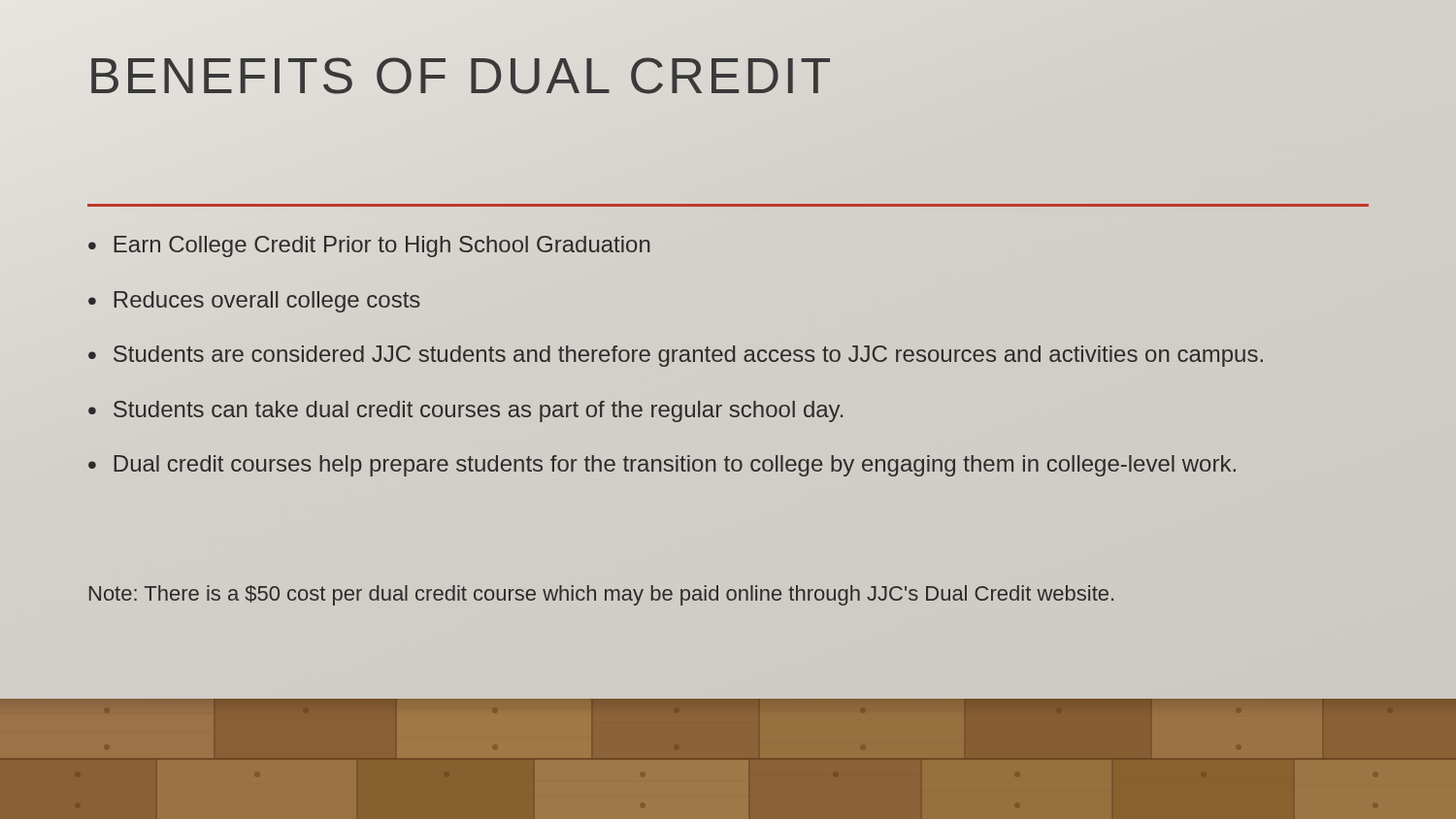
Task: Click on the passage starting "BENEFITS OF DUAL CREDIT"
Action: pos(461,76)
